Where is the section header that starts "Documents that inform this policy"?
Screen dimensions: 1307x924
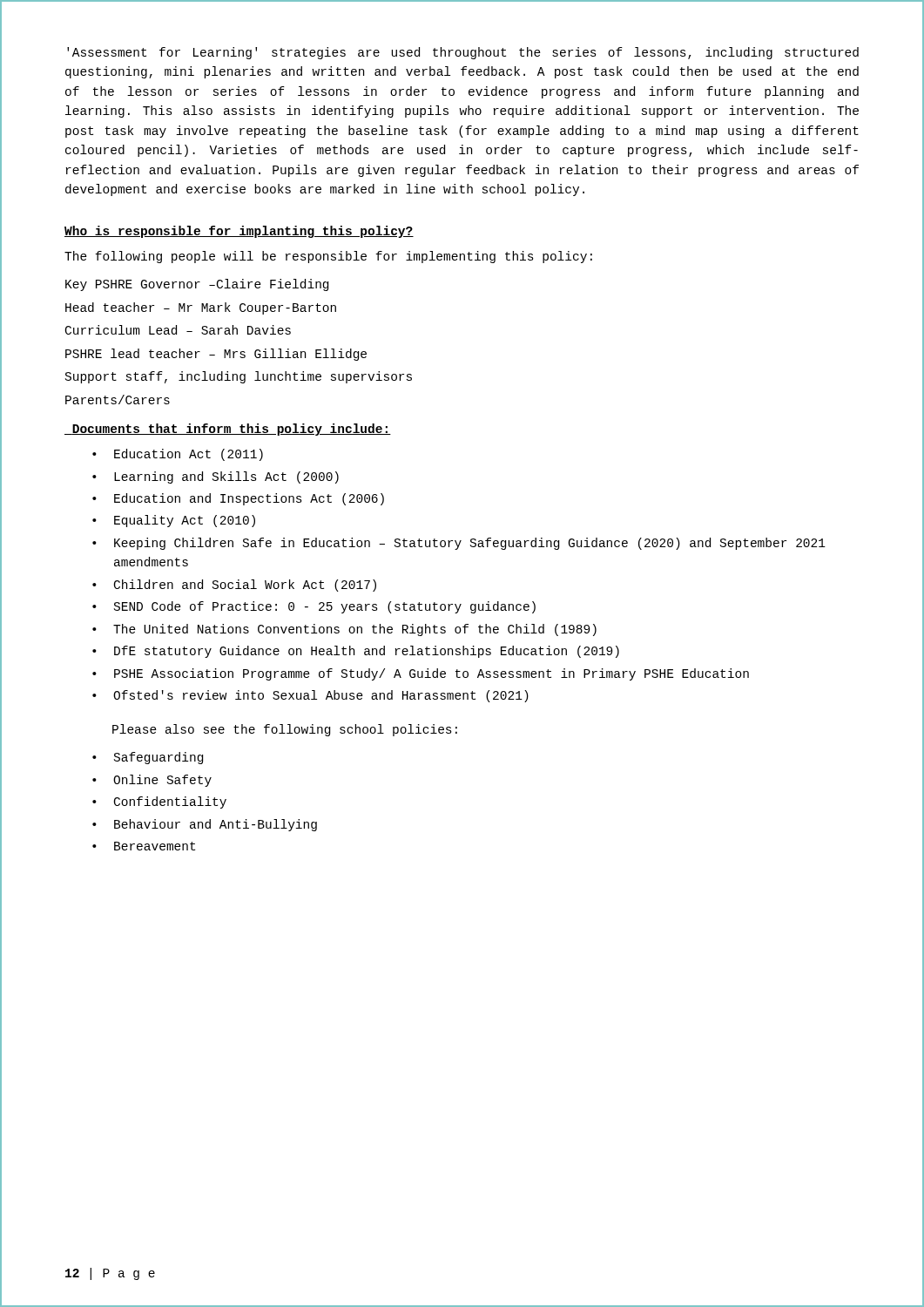tap(227, 430)
